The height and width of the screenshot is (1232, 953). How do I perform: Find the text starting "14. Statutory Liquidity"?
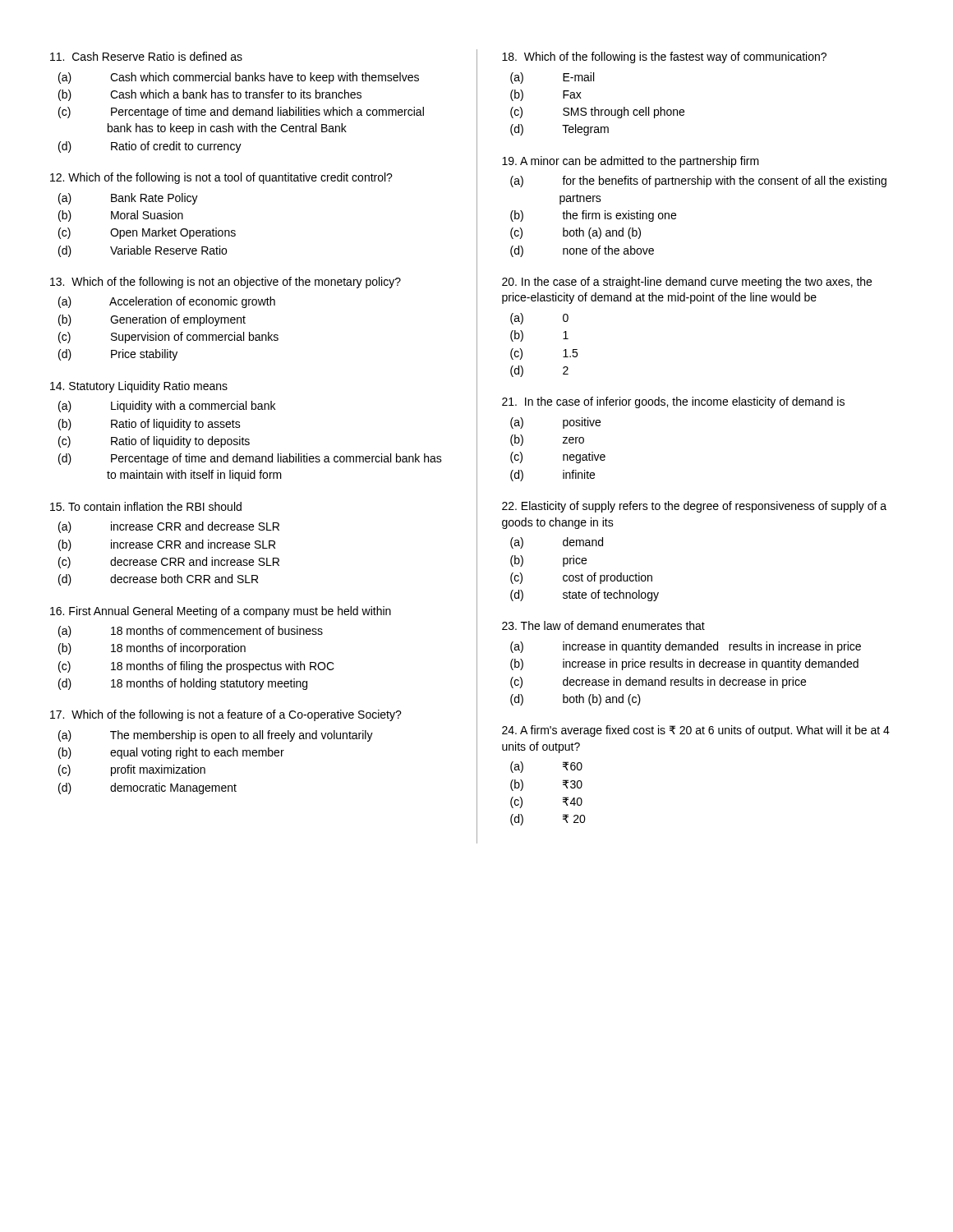(x=250, y=431)
